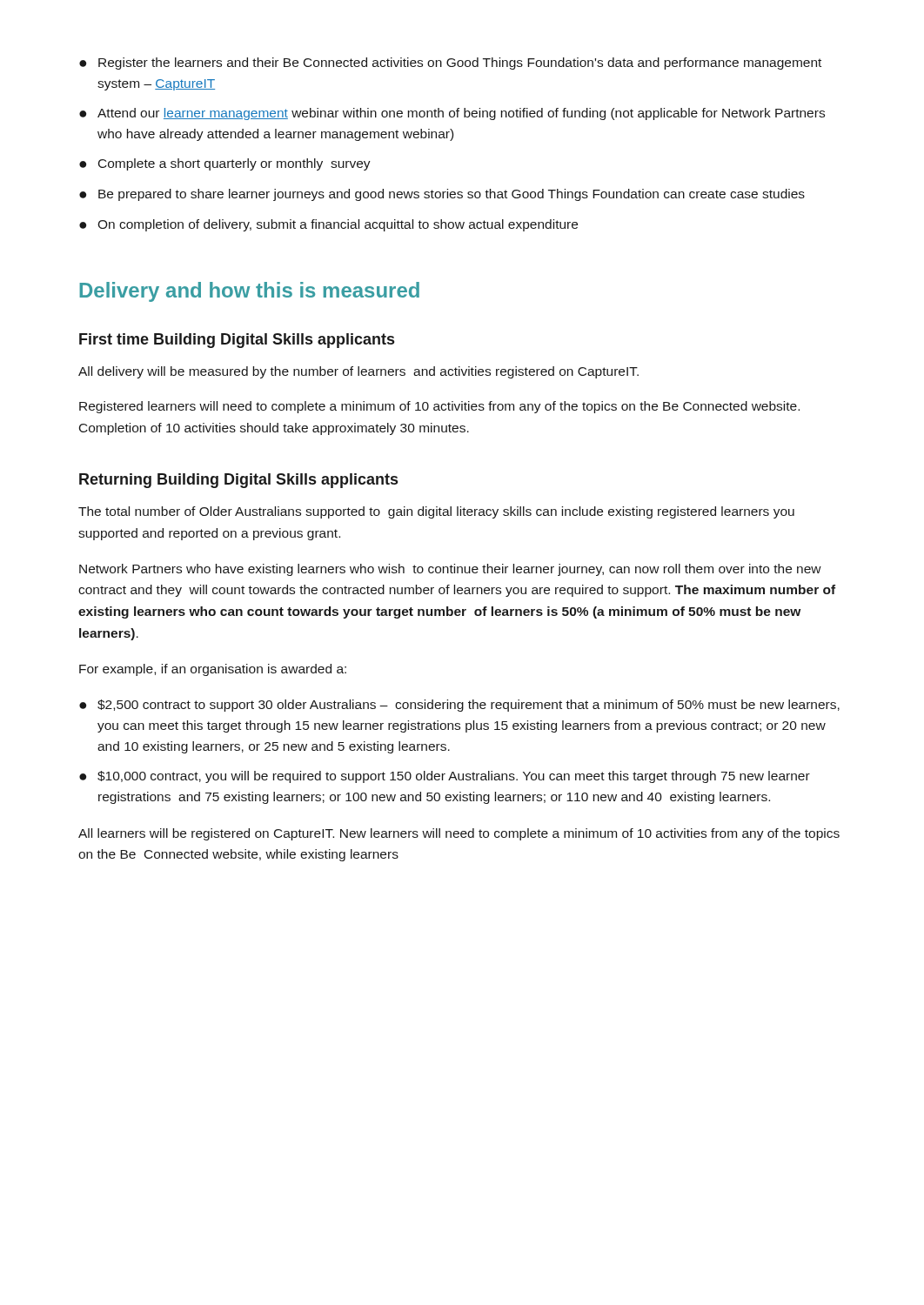Select the text block that reads "Registered learners will need to complete"
This screenshot has height=1305, width=924.
click(440, 417)
